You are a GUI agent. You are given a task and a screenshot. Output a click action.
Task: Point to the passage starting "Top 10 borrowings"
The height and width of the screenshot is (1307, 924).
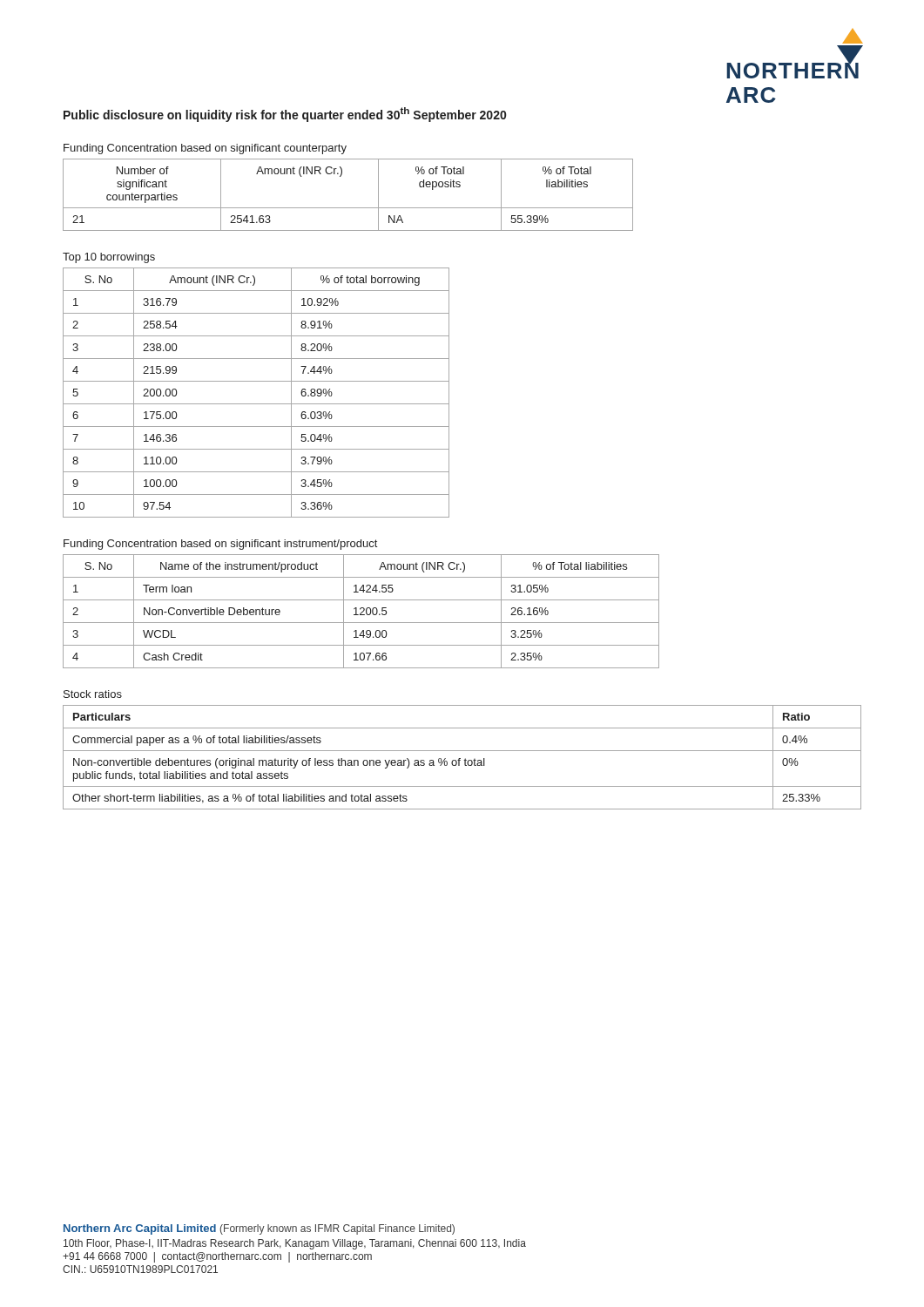109,256
